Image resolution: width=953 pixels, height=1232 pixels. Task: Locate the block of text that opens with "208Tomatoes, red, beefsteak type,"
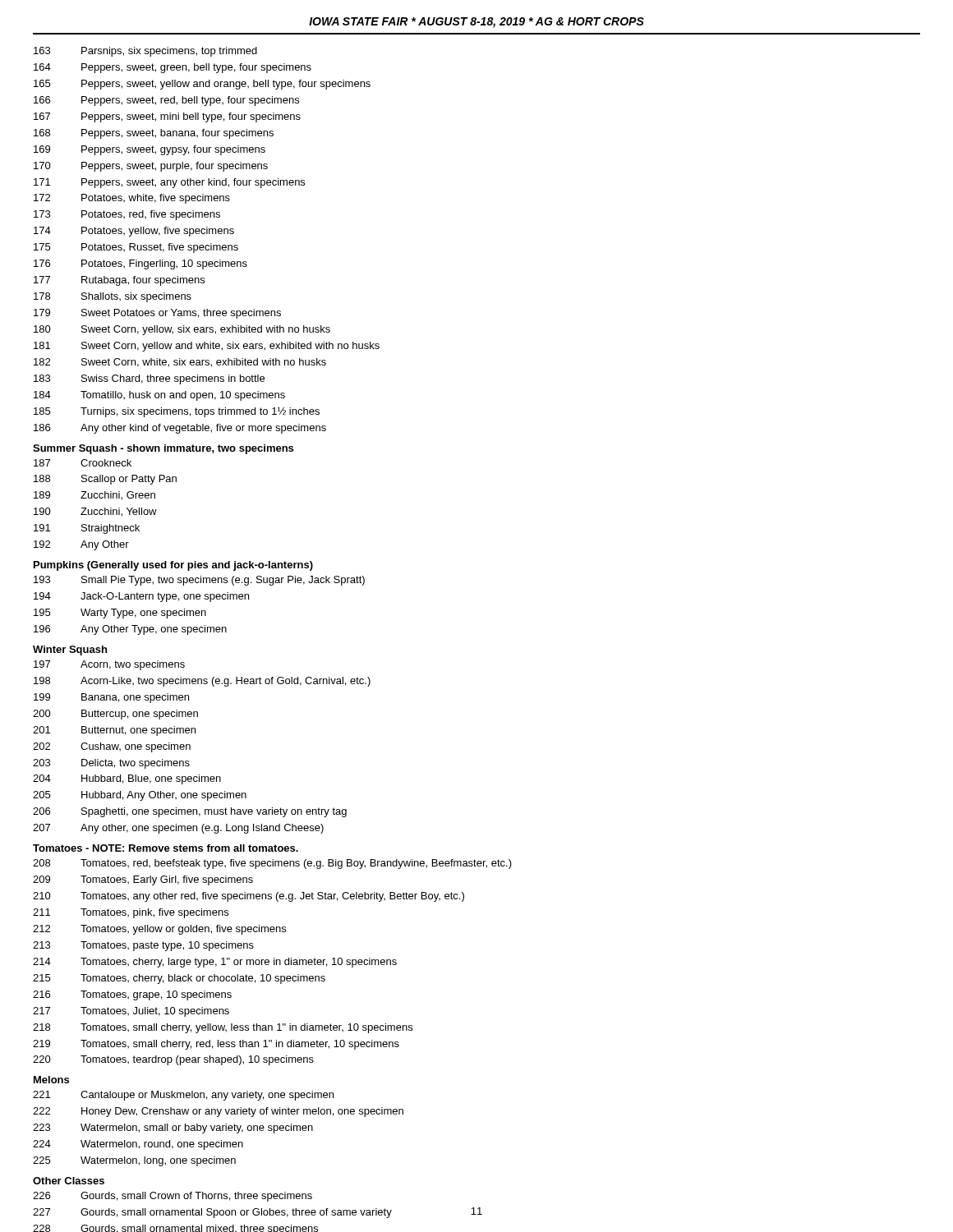point(476,863)
